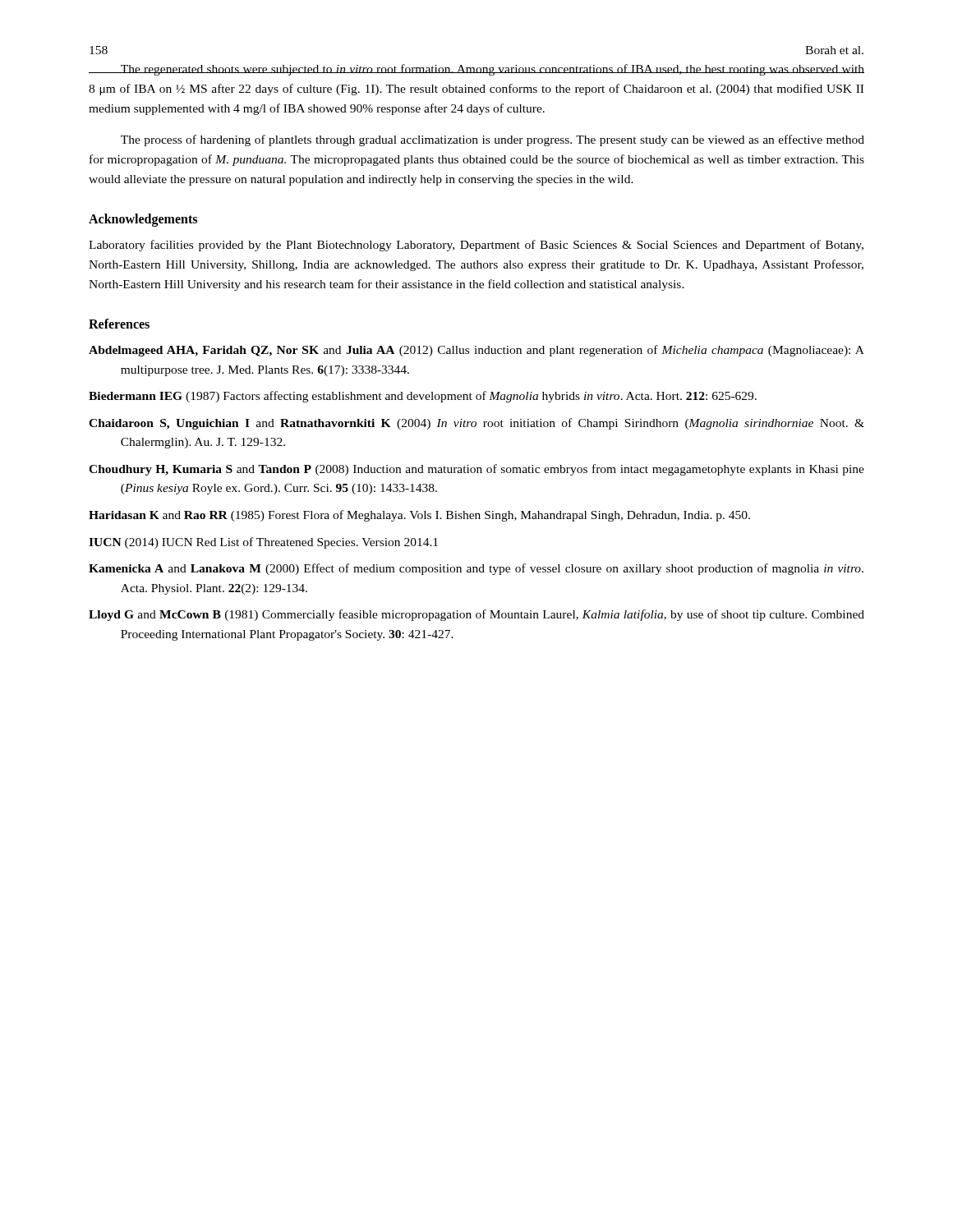Point to the block beginning "The regenerated shoots were subjected to in vitro"
The height and width of the screenshot is (1232, 953).
[476, 89]
